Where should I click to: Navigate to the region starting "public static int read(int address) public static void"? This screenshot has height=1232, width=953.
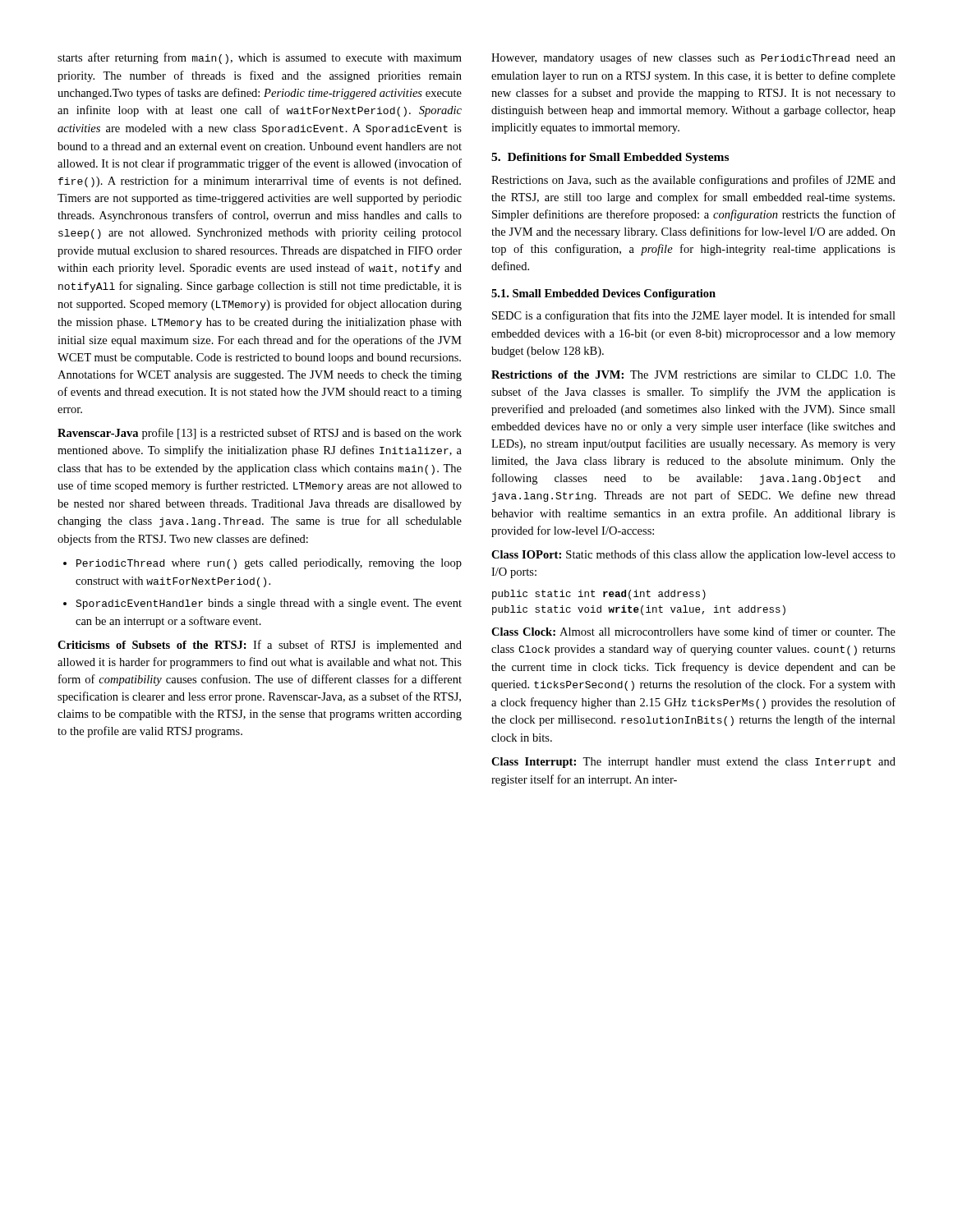tap(693, 603)
